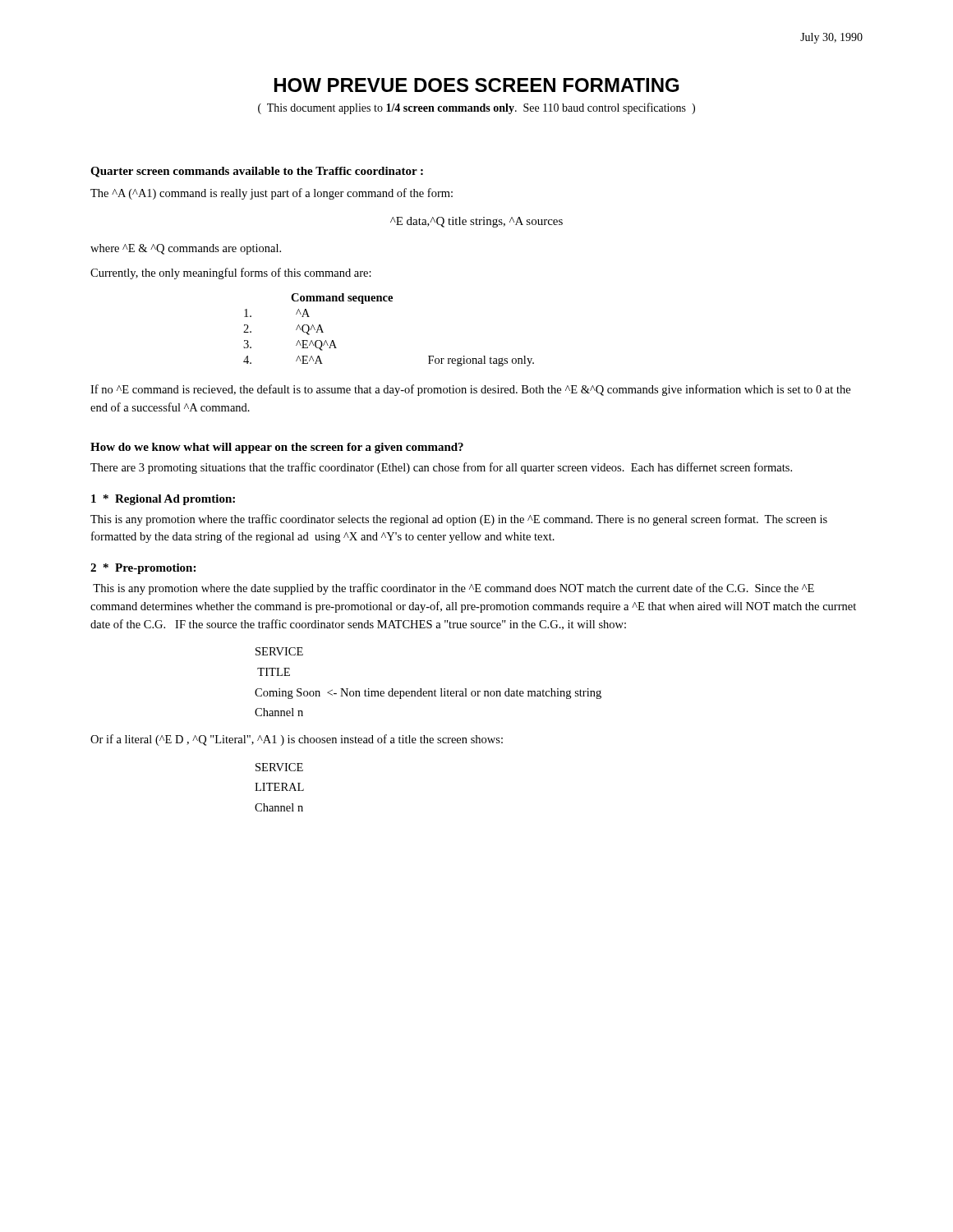
Task: Navigate to the block starting "Or if a literal (^E D , ^Q"
Action: (x=297, y=739)
